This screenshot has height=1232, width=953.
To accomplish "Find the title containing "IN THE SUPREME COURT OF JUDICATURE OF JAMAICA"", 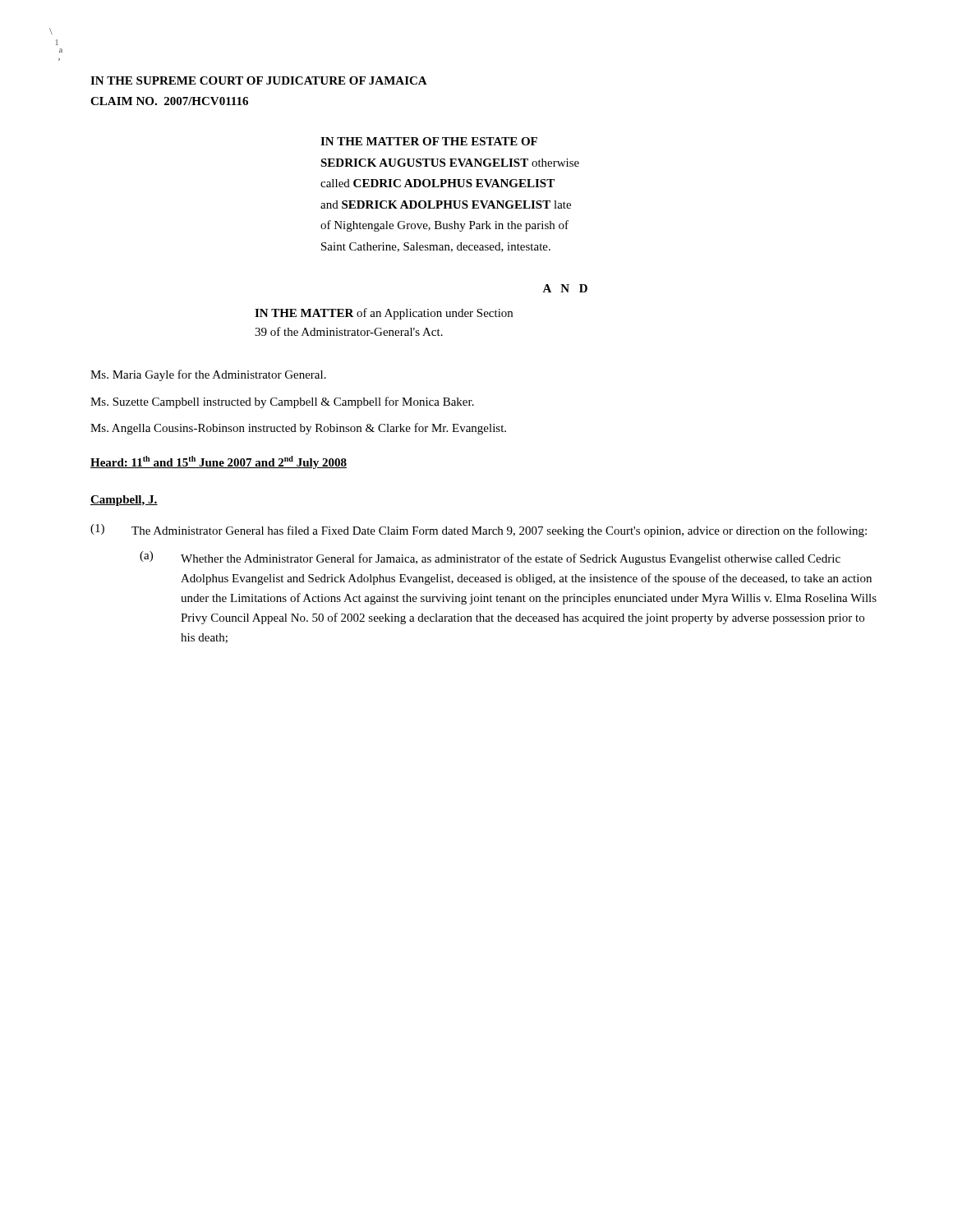I will click(x=259, y=80).
